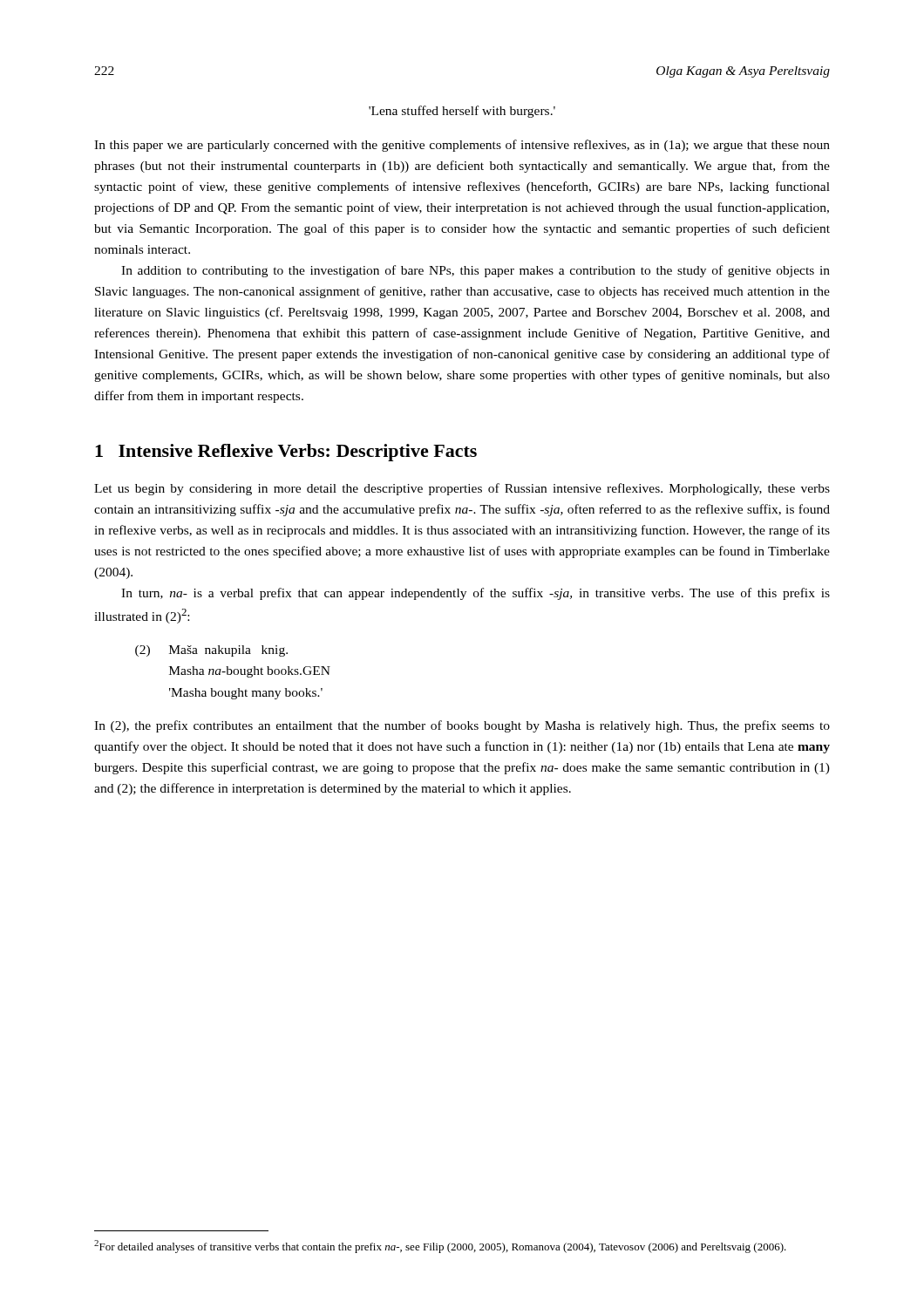Screen dimensions: 1308x924
Task: Find the section header that says "1 Intensive Reflexive Verbs: Descriptive Facts"
Action: point(286,451)
